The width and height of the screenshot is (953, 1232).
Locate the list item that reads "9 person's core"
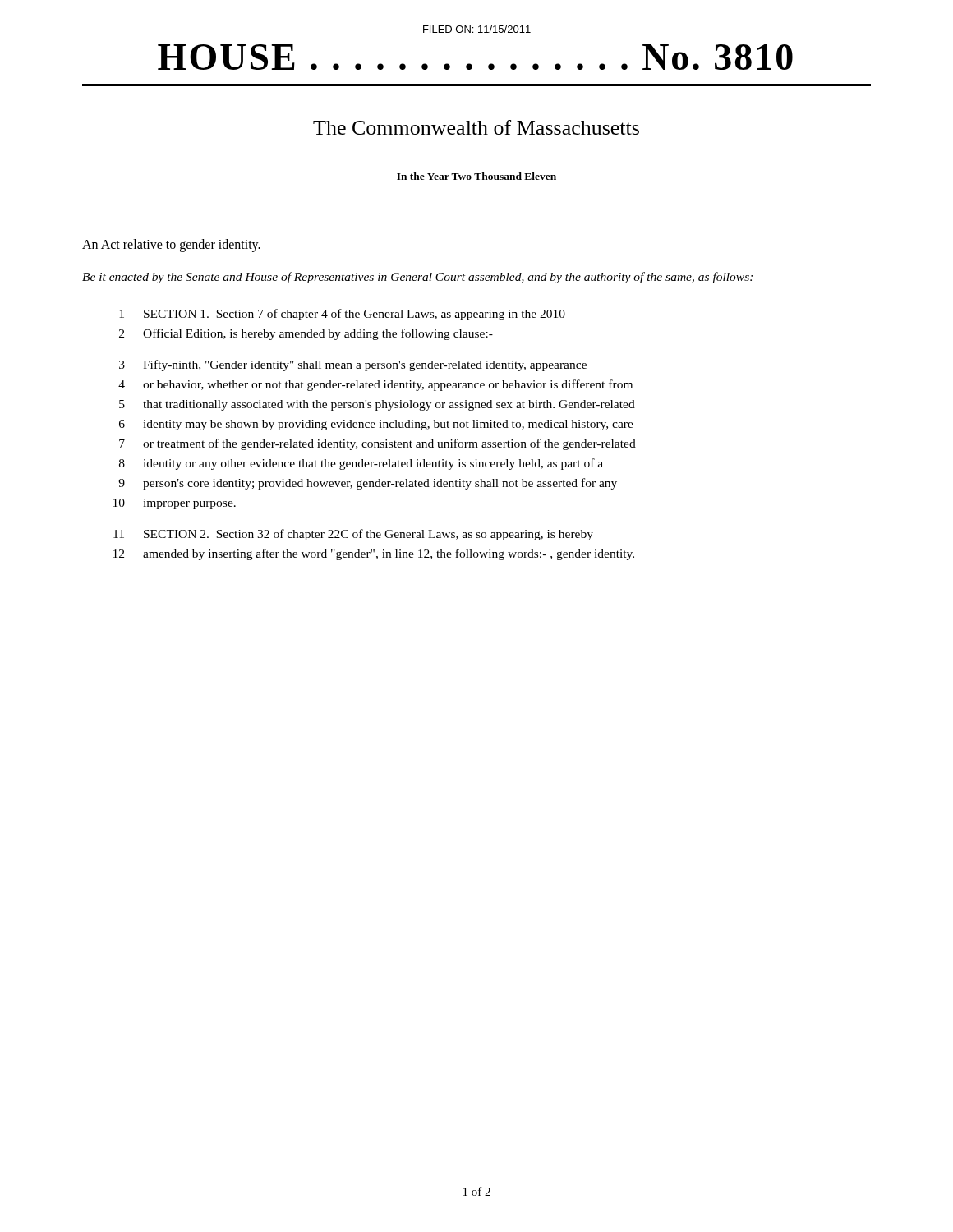[476, 483]
